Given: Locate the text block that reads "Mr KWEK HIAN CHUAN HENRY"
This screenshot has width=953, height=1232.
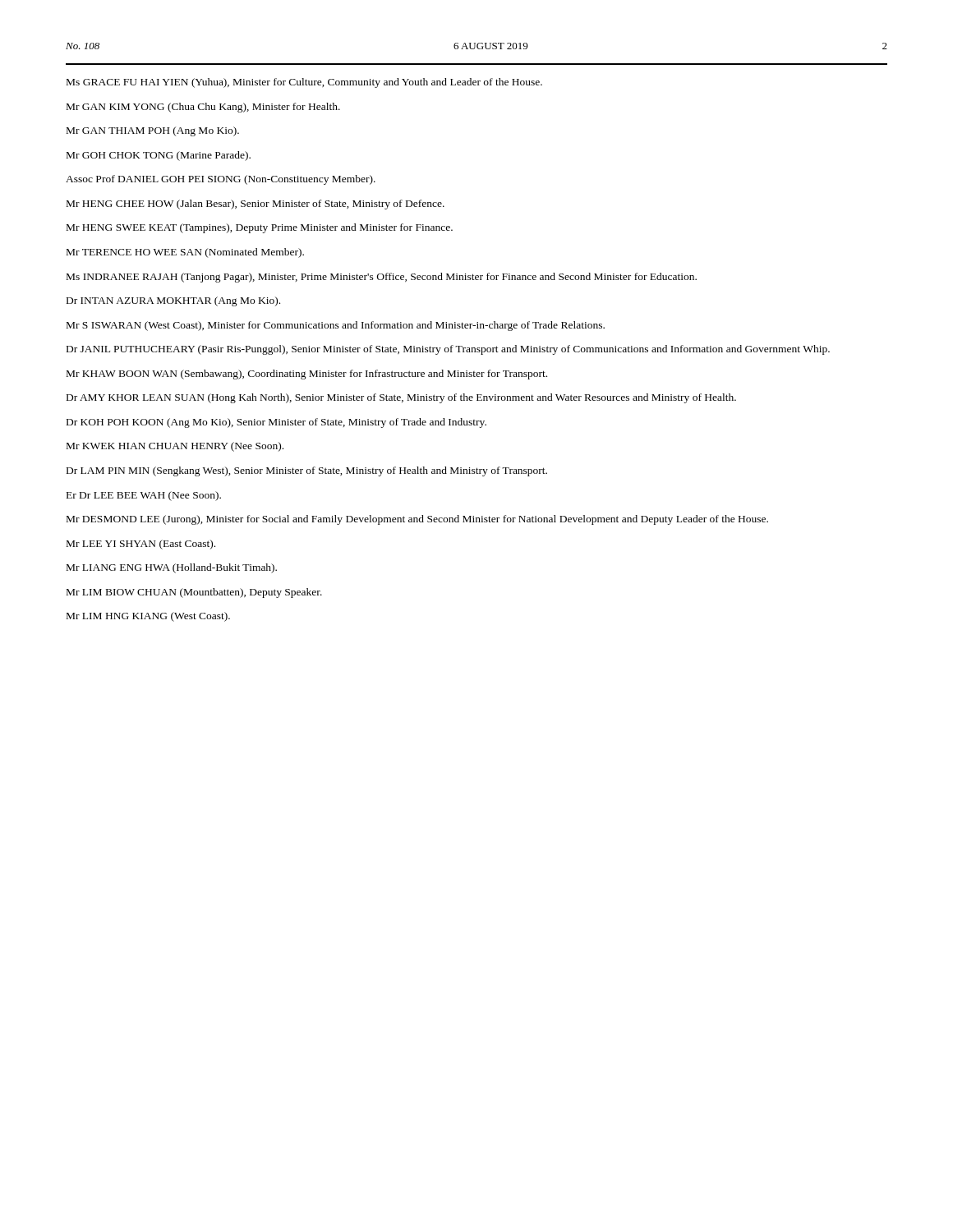Looking at the screenshot, I should (175, 446).
